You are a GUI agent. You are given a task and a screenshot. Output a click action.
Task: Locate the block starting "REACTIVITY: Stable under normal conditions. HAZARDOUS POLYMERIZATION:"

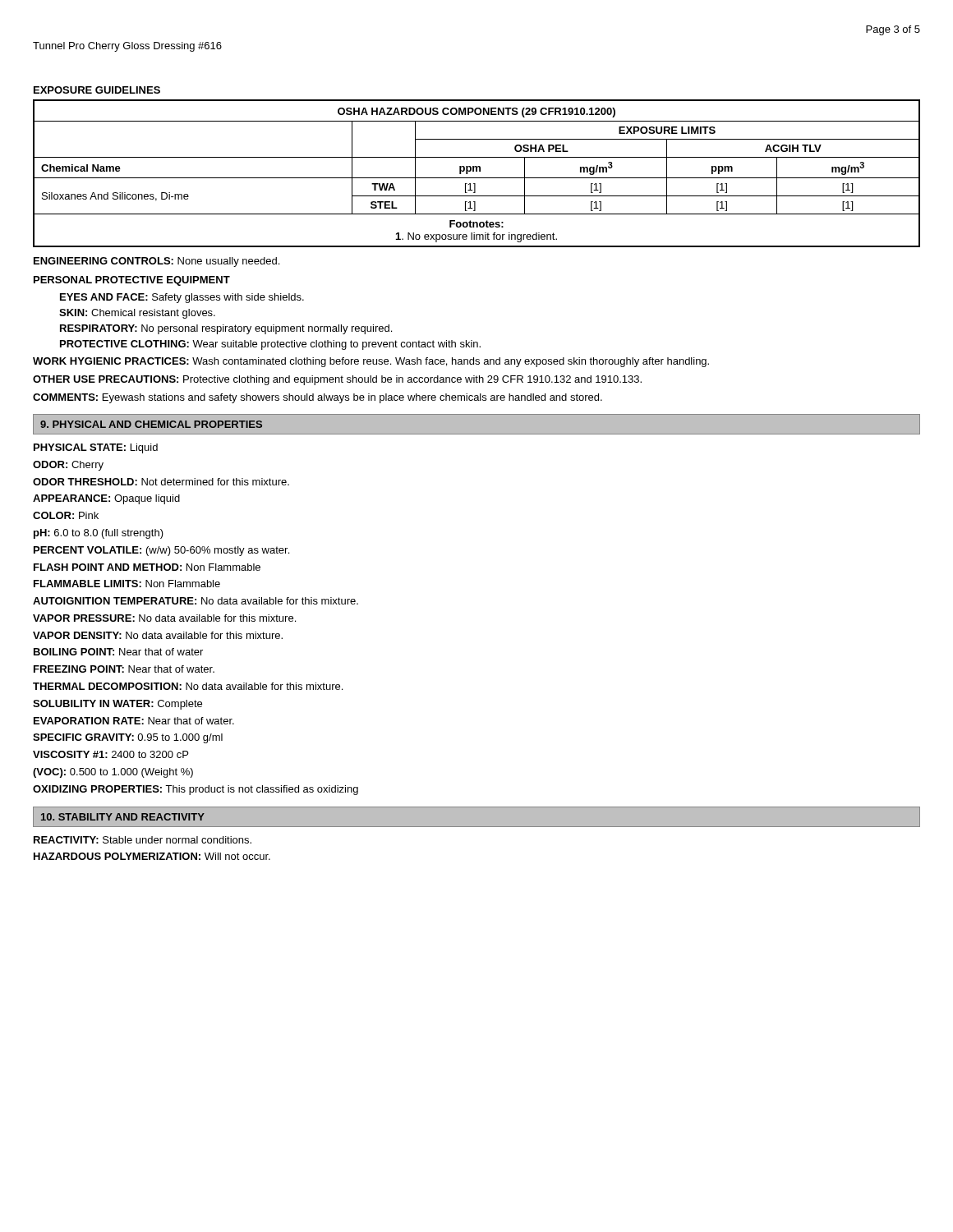click(x=152, y=848)
